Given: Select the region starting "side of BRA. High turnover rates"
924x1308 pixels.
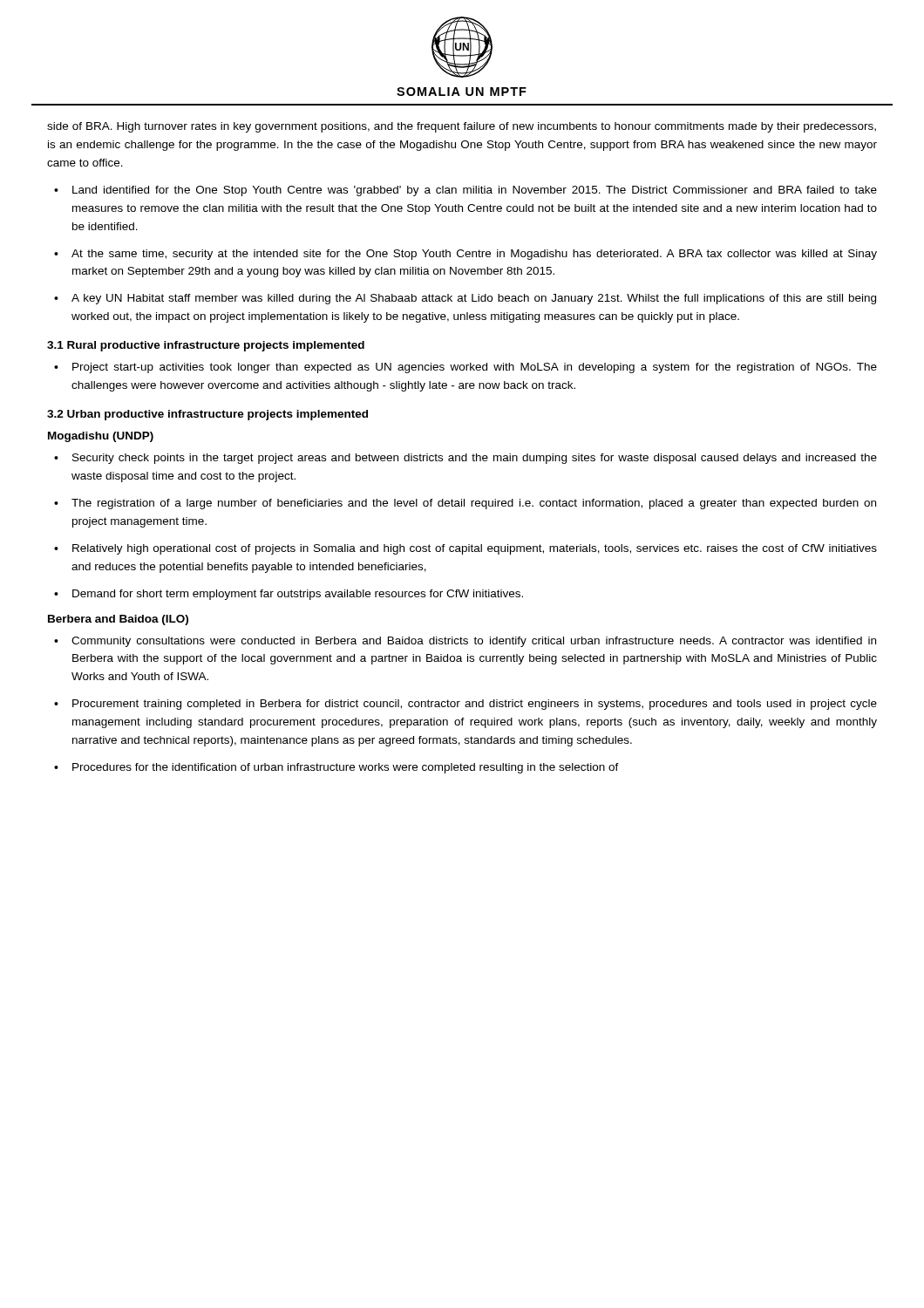Looking at the screenshot, I should (x=462, y=144).
